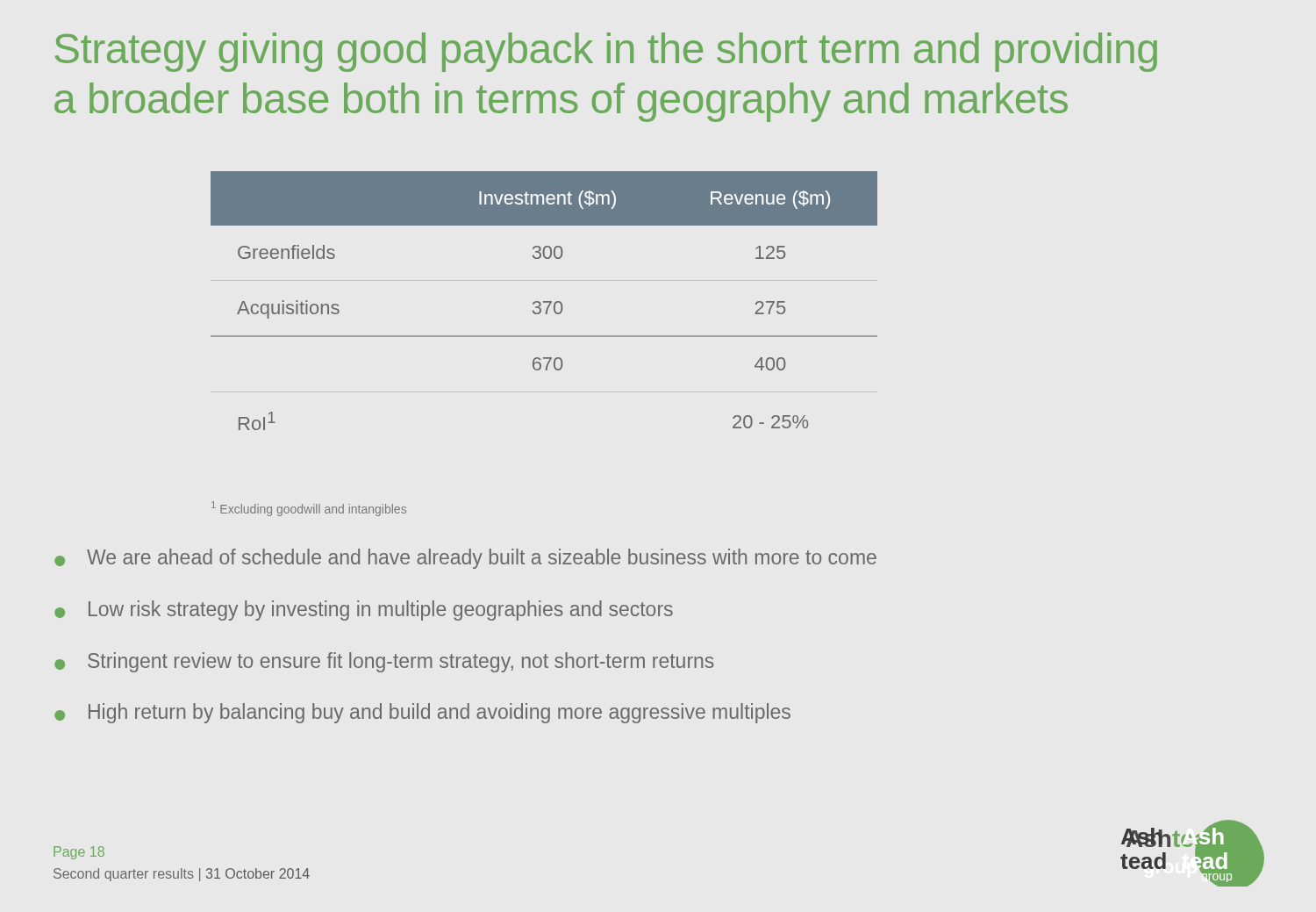Locate the table with the text "20 - 25%"
Image resolution: width=1316 pixels, height=912 pixels.
(x=544, y=311)
